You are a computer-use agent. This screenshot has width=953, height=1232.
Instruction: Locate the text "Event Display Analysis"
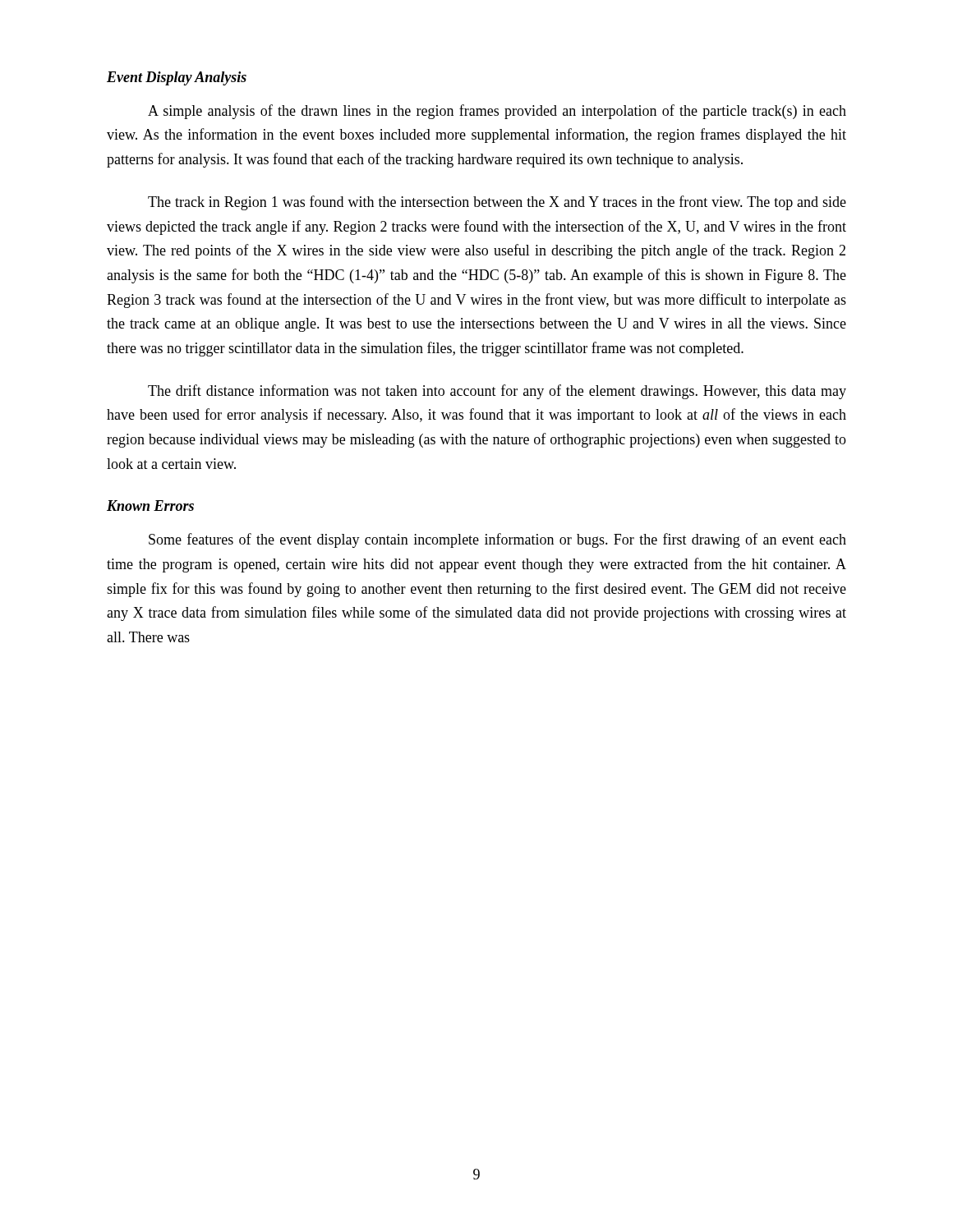pos(177,77)
